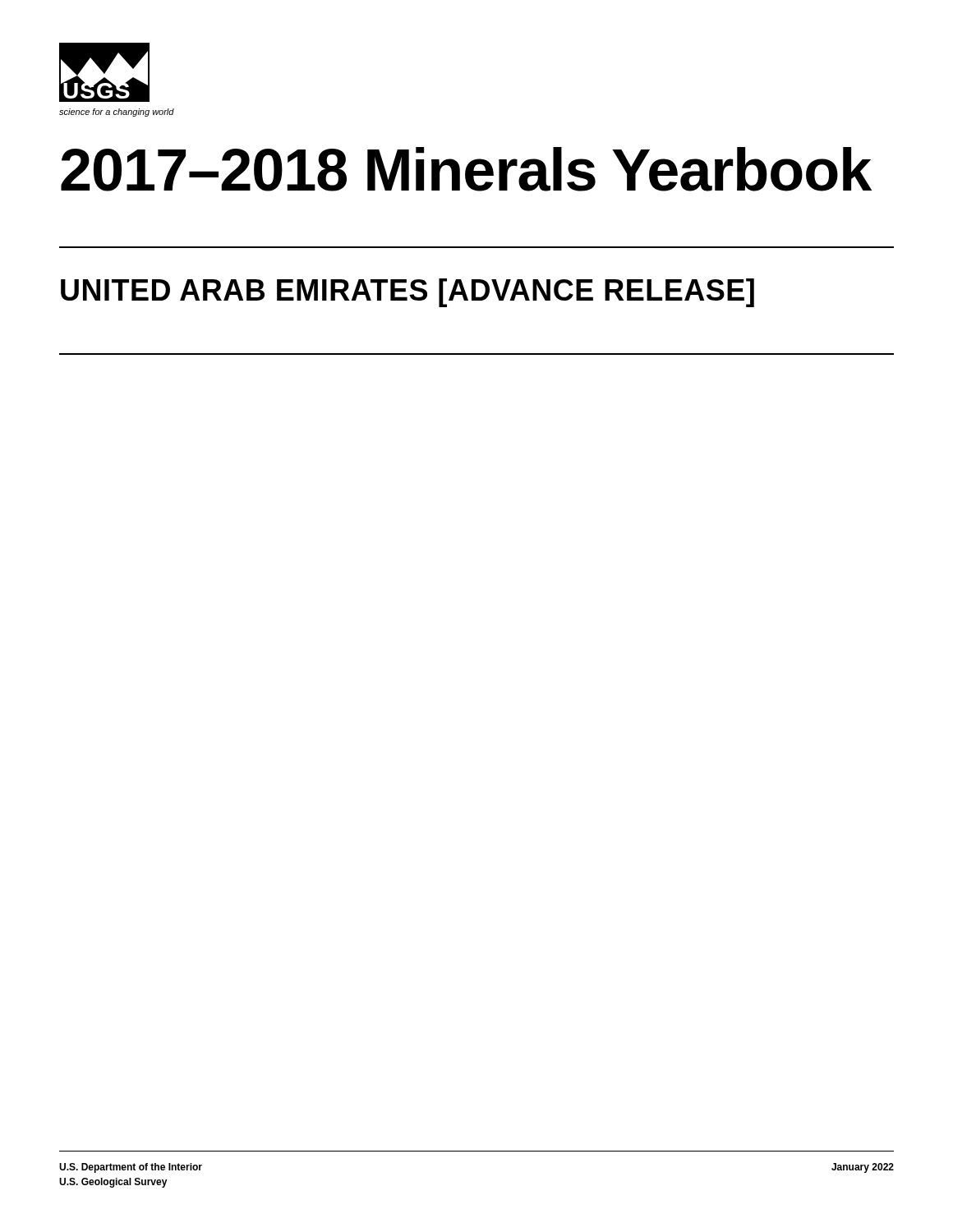Viewport: 953px width, 1232px height.
Task: Click on the logo
Action: point(133,82)
